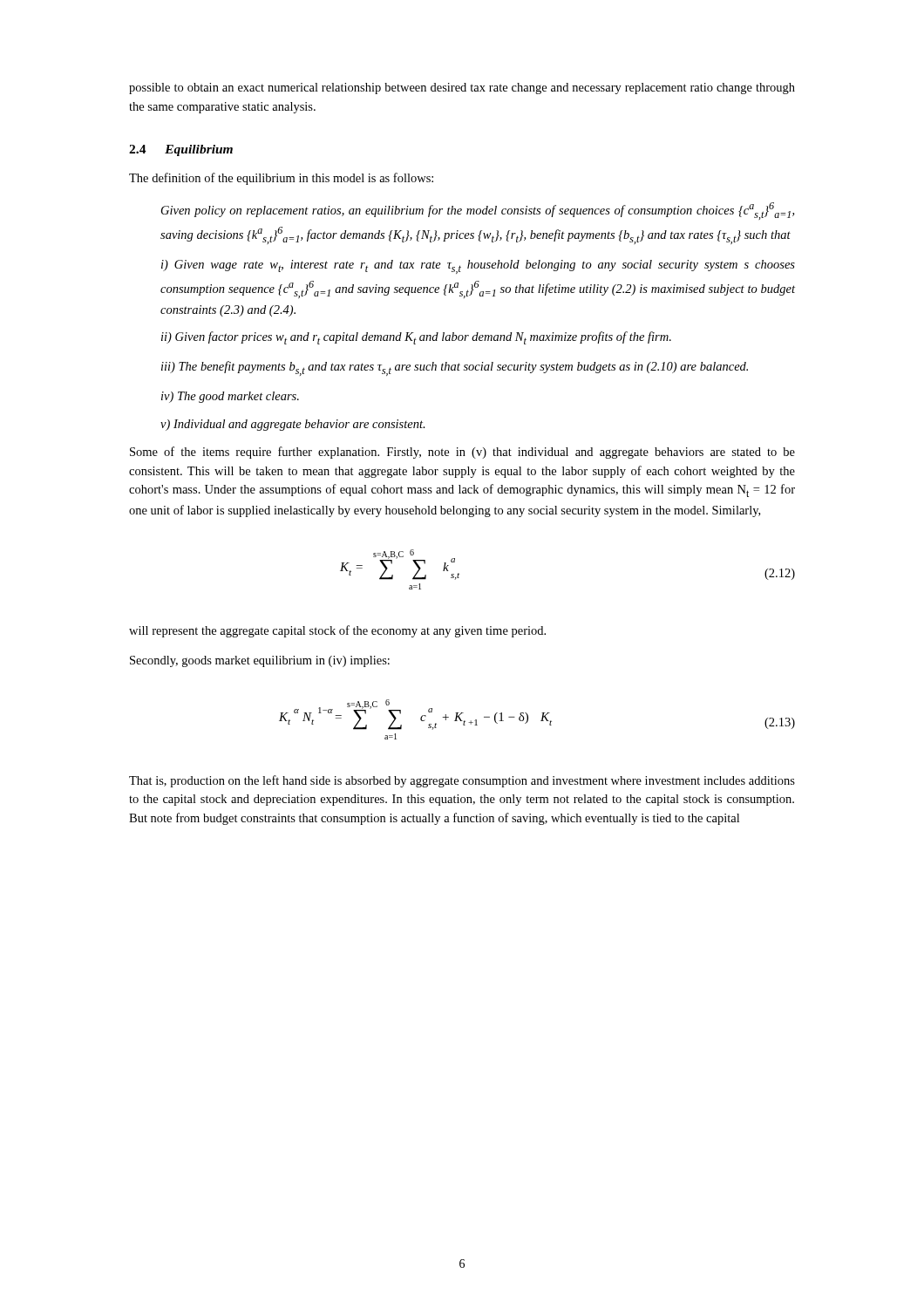The image size is (924, 1308).
Task: Navigate to the element starting "K t α N t 1−α = s=A,B,C"
Action: [537, 723]
